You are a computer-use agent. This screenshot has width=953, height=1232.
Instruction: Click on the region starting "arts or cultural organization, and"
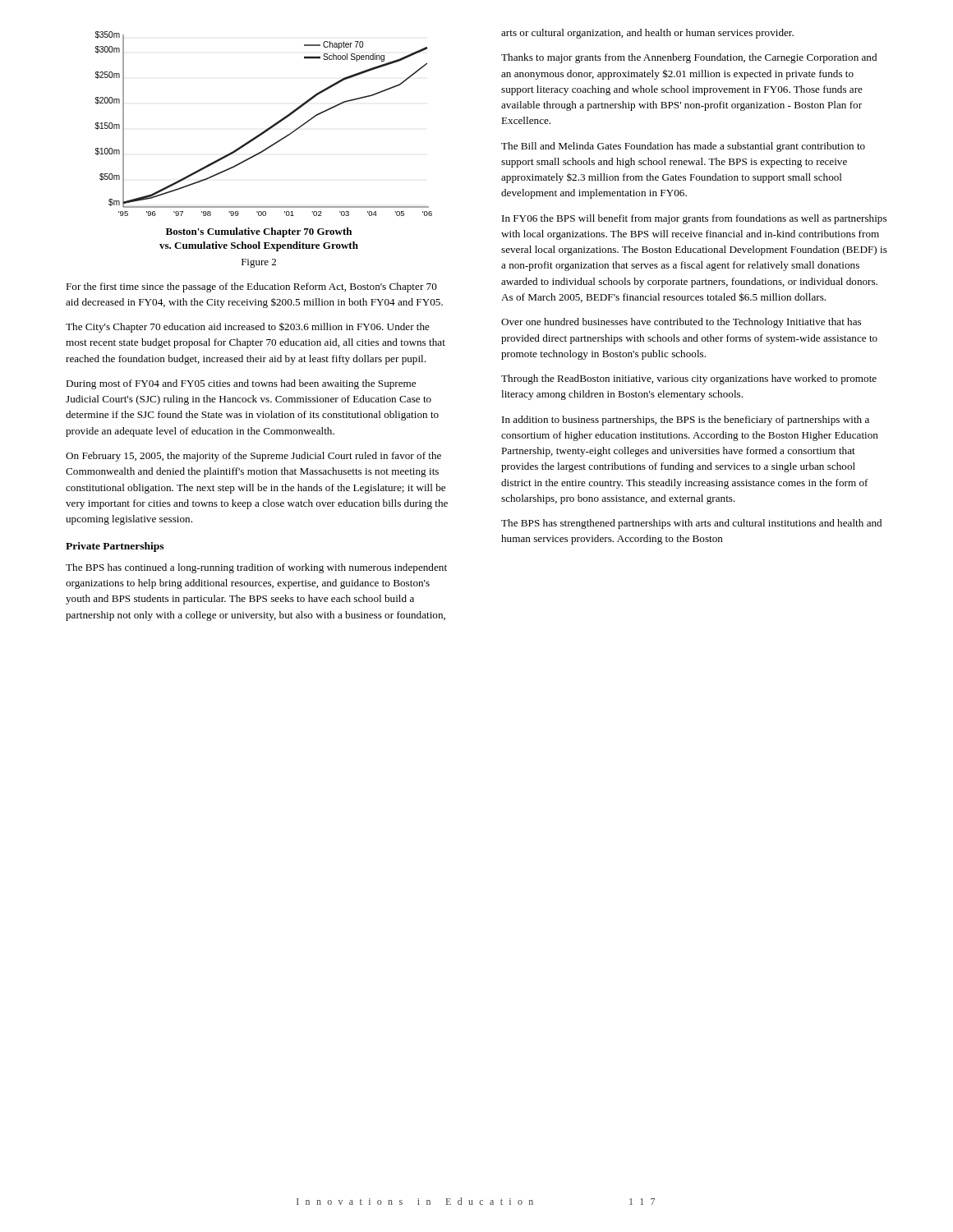pyautogui.click(x=648, y=32)
